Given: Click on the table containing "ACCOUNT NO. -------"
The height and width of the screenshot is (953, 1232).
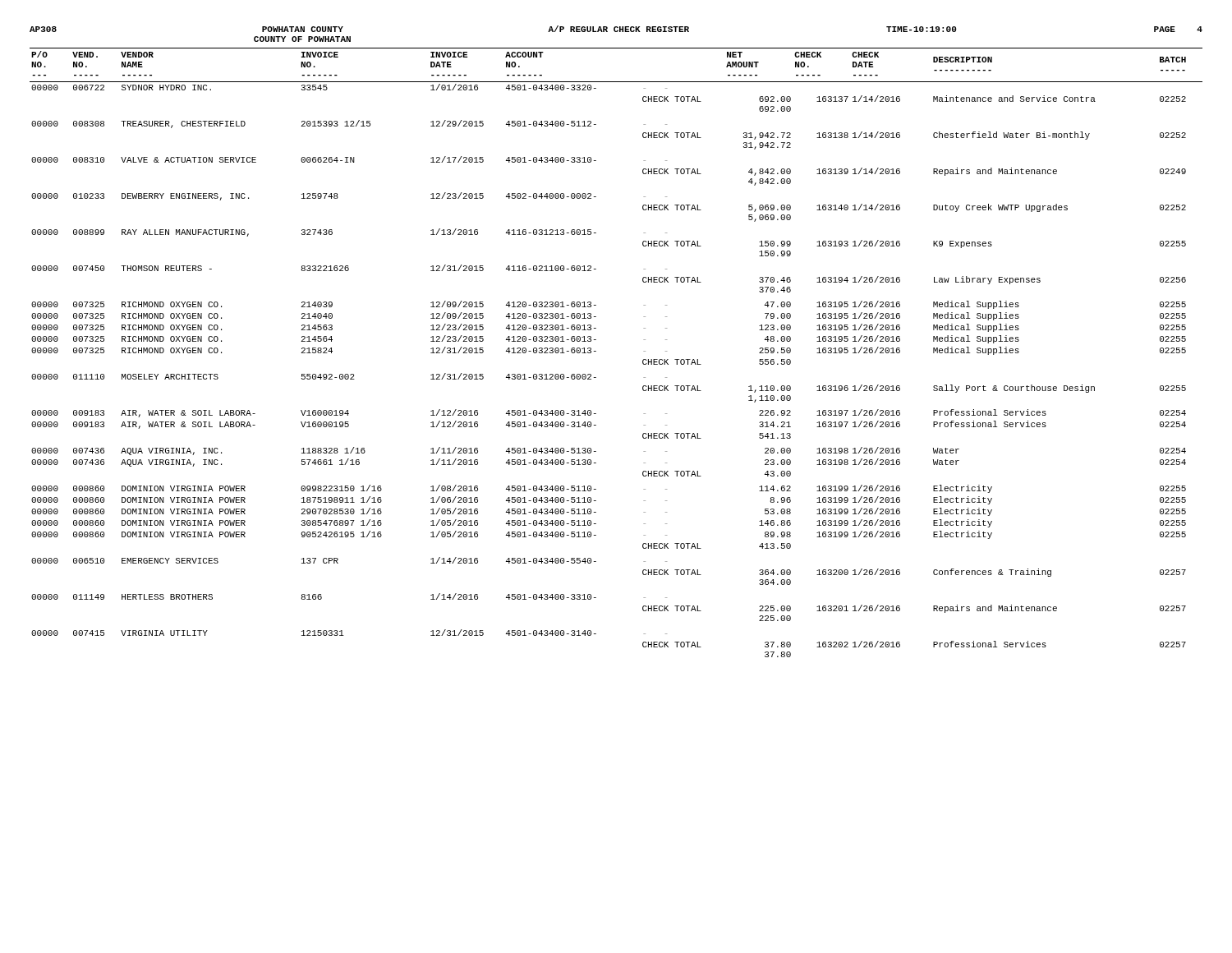Looking at the screenshot, I should click(616, 356).
